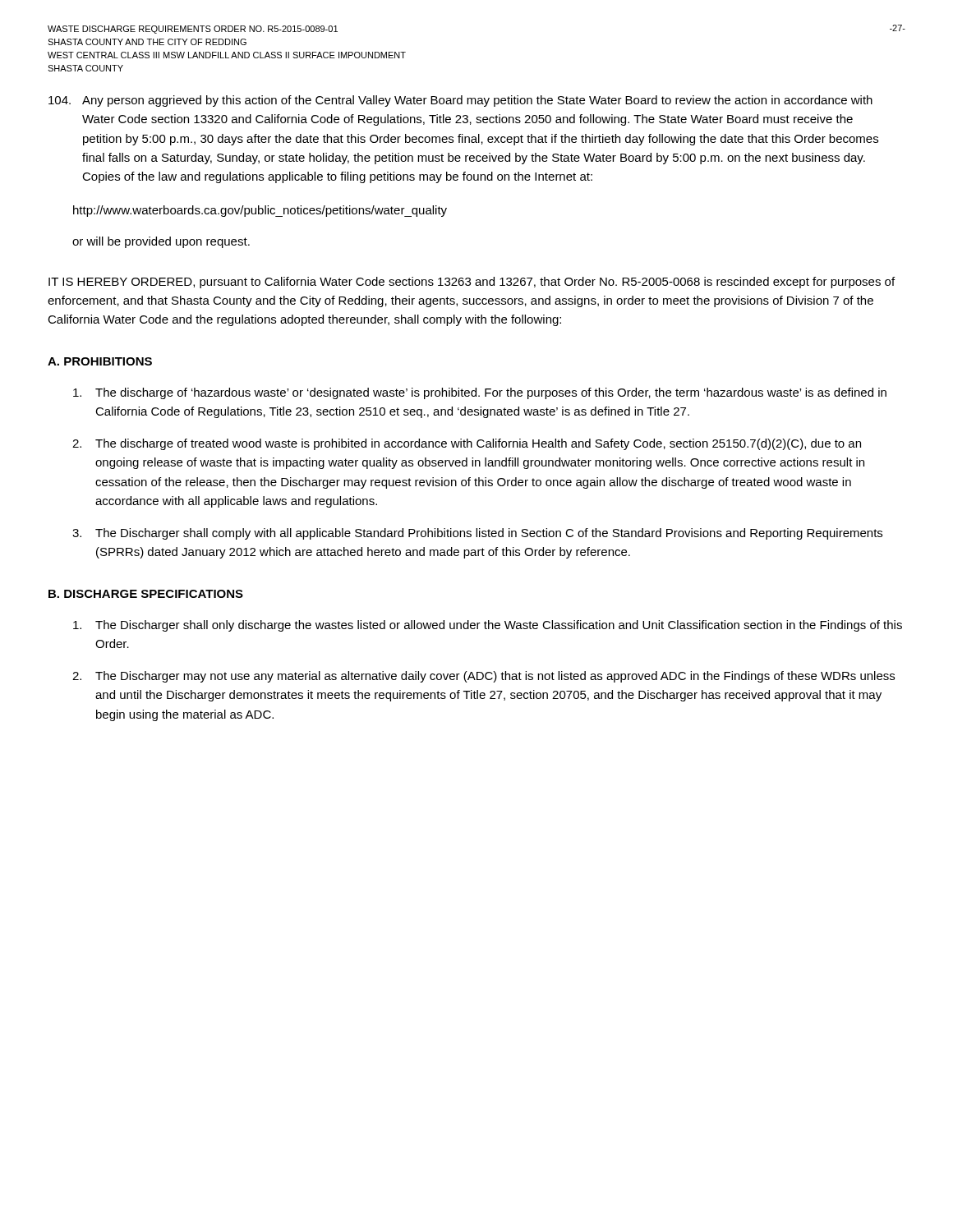The height and width of the screenshot is (1232, 953).
Task: Select the text starting "2. The discharge"
Action: (x=489, y=472)
